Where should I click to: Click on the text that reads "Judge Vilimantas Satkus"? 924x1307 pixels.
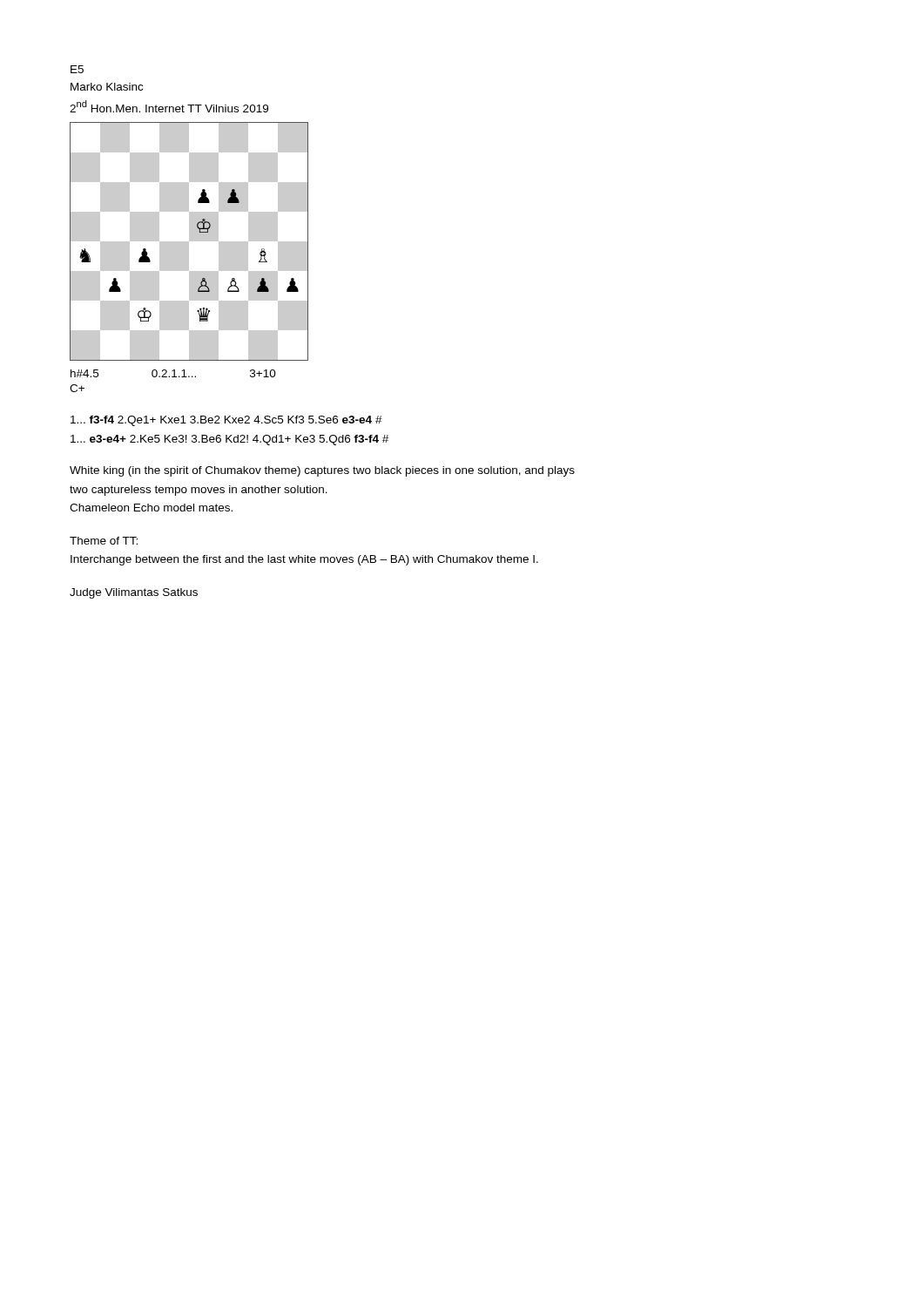click(134, 592)
